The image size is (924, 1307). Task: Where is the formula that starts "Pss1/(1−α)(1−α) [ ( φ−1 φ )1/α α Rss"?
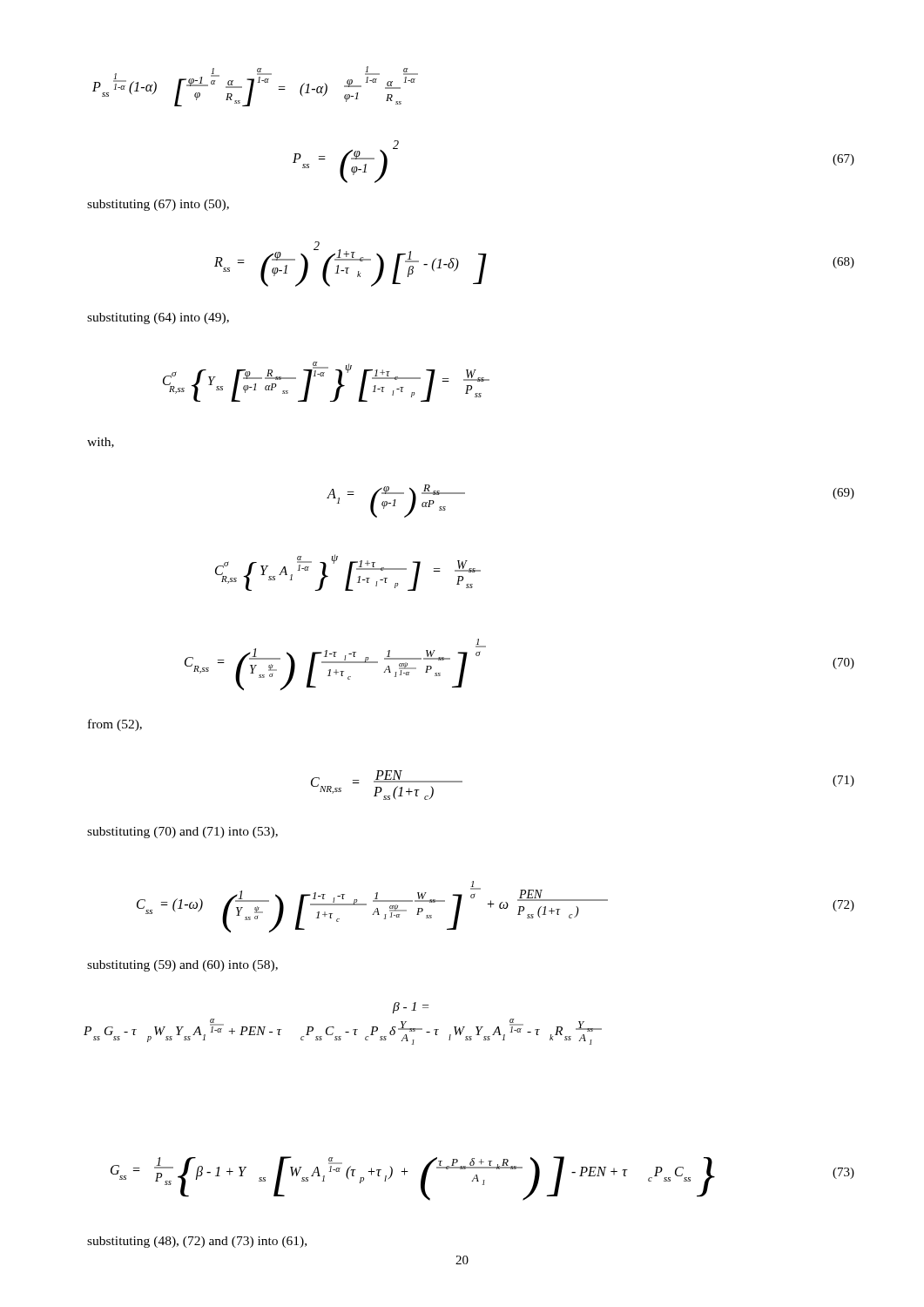(282, 92)
